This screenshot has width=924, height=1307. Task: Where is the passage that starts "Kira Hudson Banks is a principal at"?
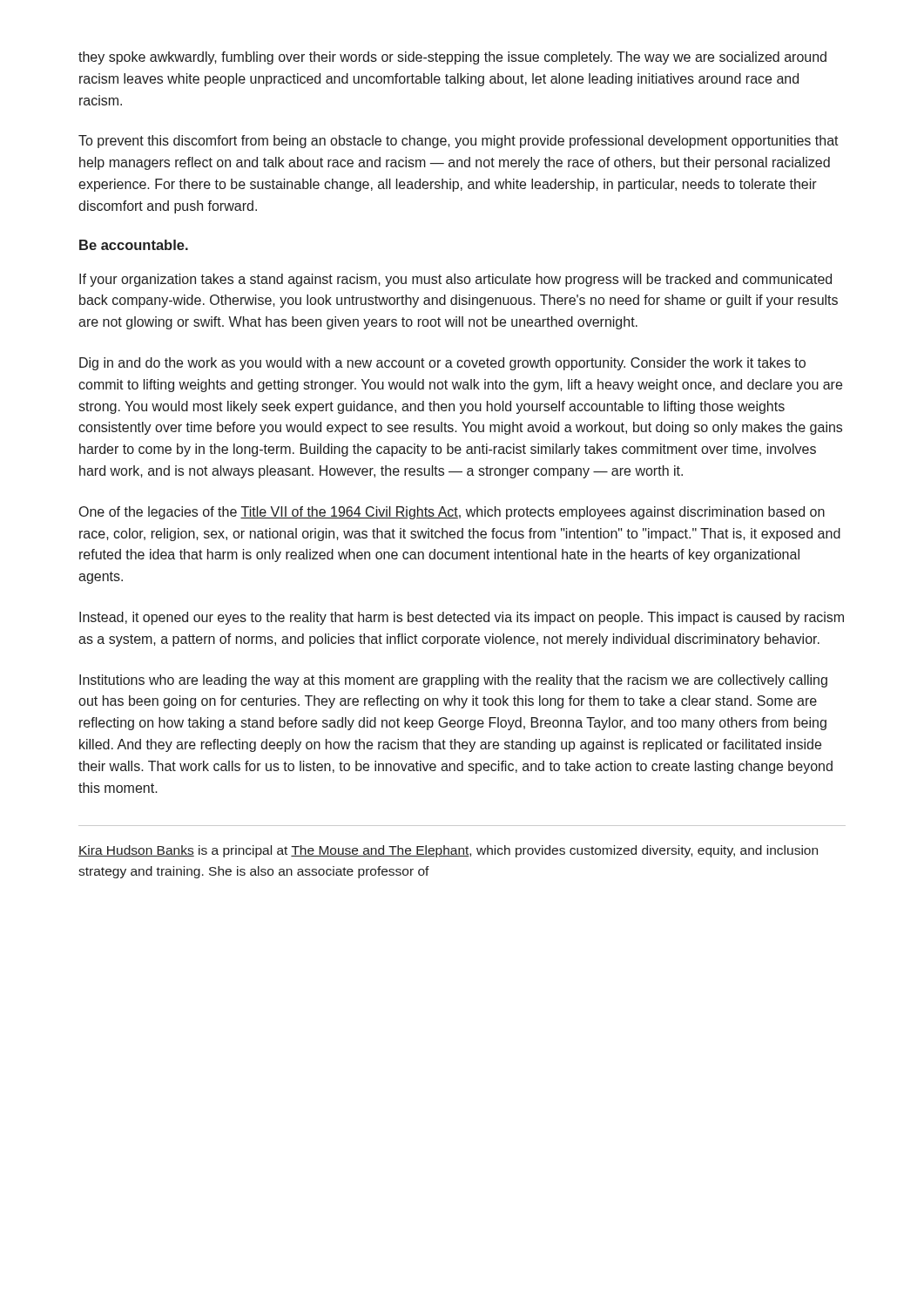449,861
